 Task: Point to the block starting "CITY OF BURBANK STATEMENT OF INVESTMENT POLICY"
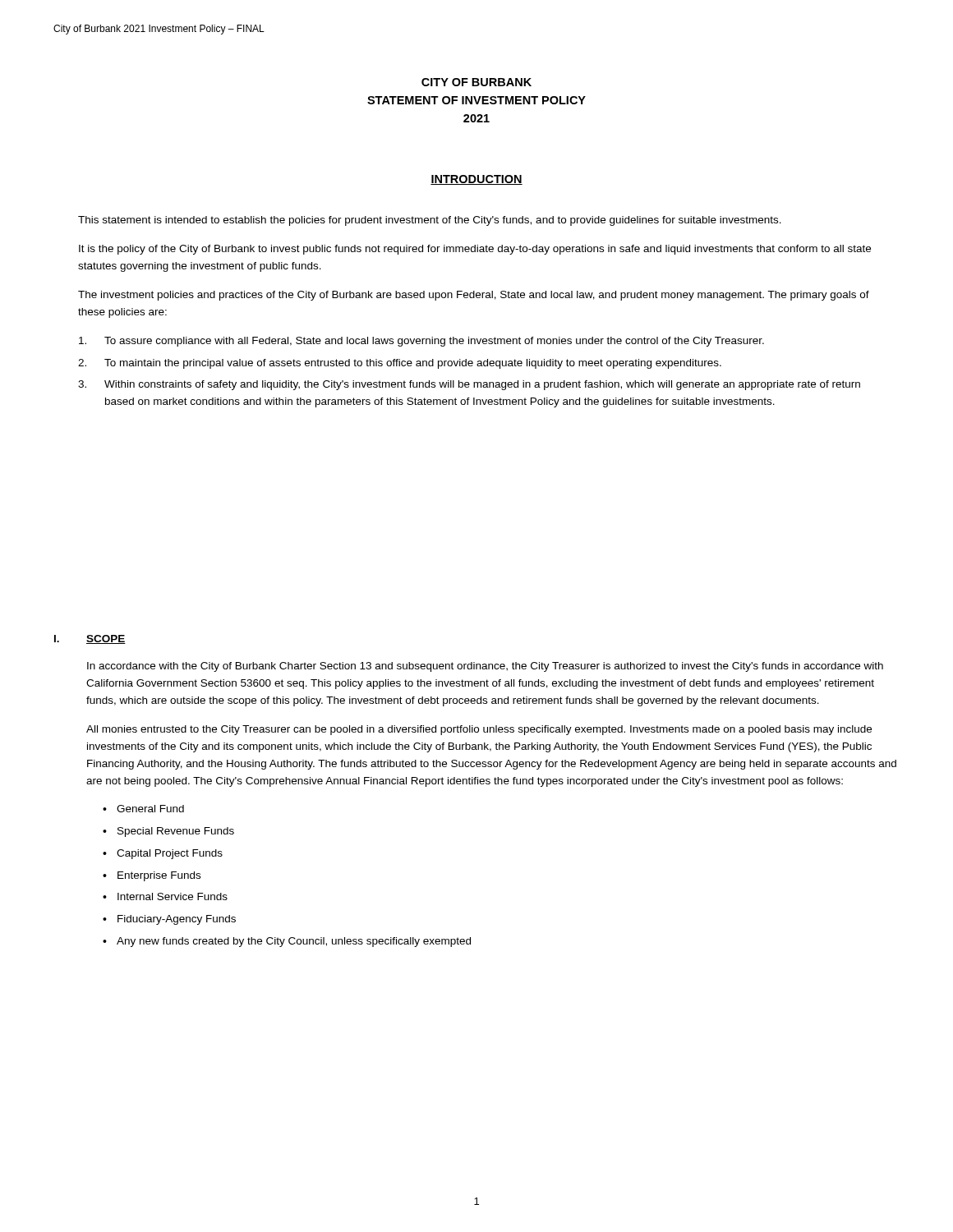pos(476,101)
